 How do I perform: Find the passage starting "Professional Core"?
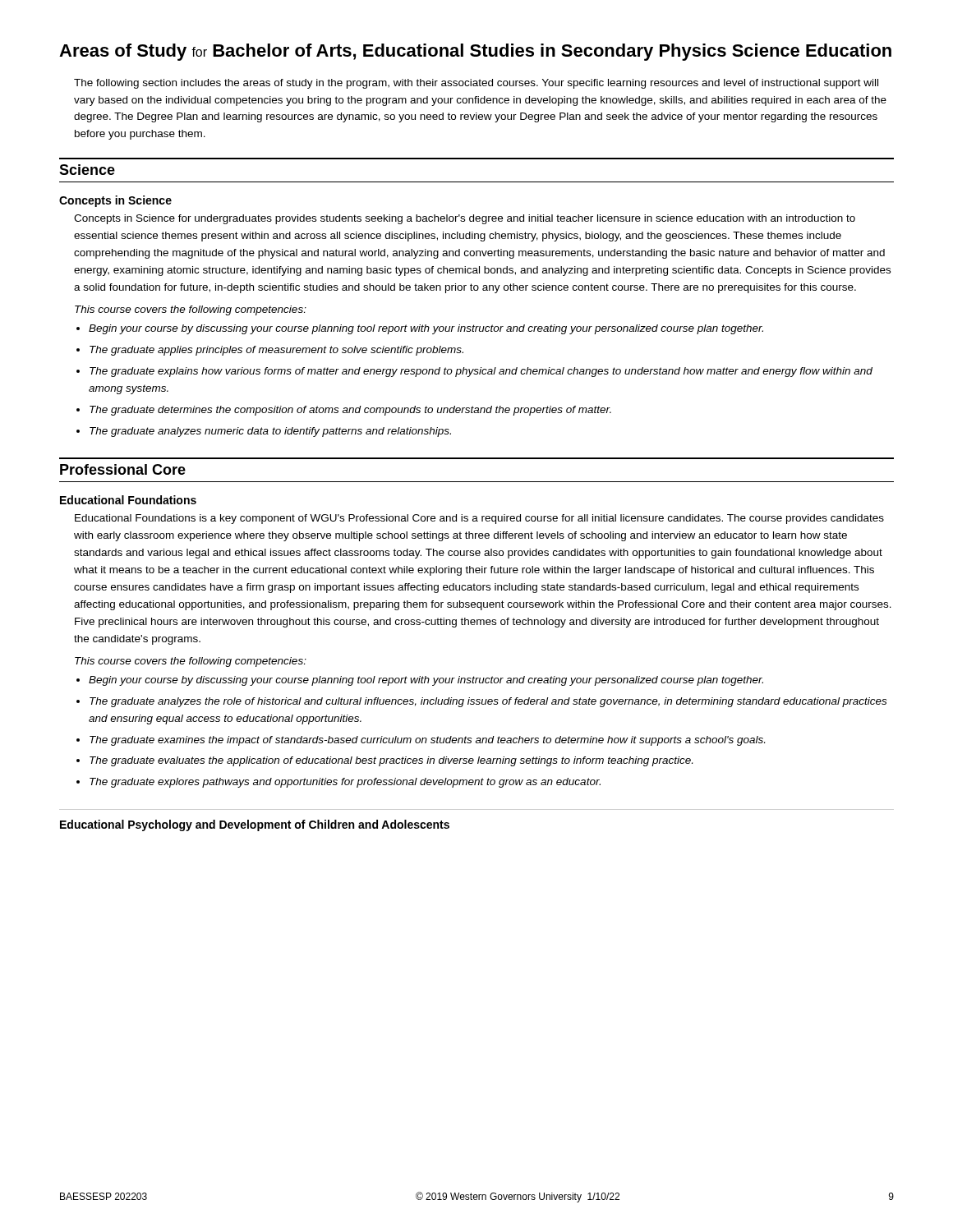(x=476, y=471)
